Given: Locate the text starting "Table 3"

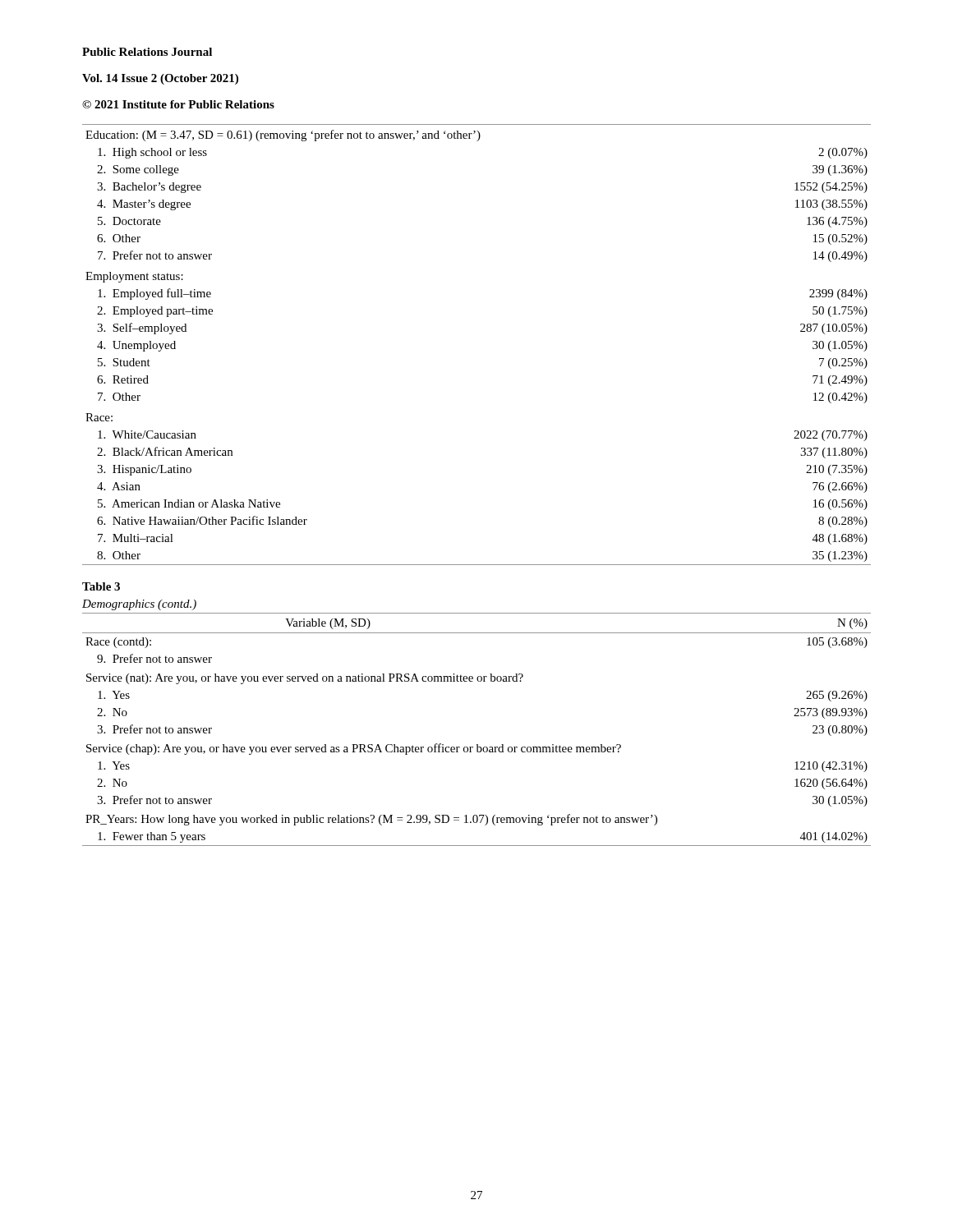Looking at the screenshot, I should [x=101, y=586].
